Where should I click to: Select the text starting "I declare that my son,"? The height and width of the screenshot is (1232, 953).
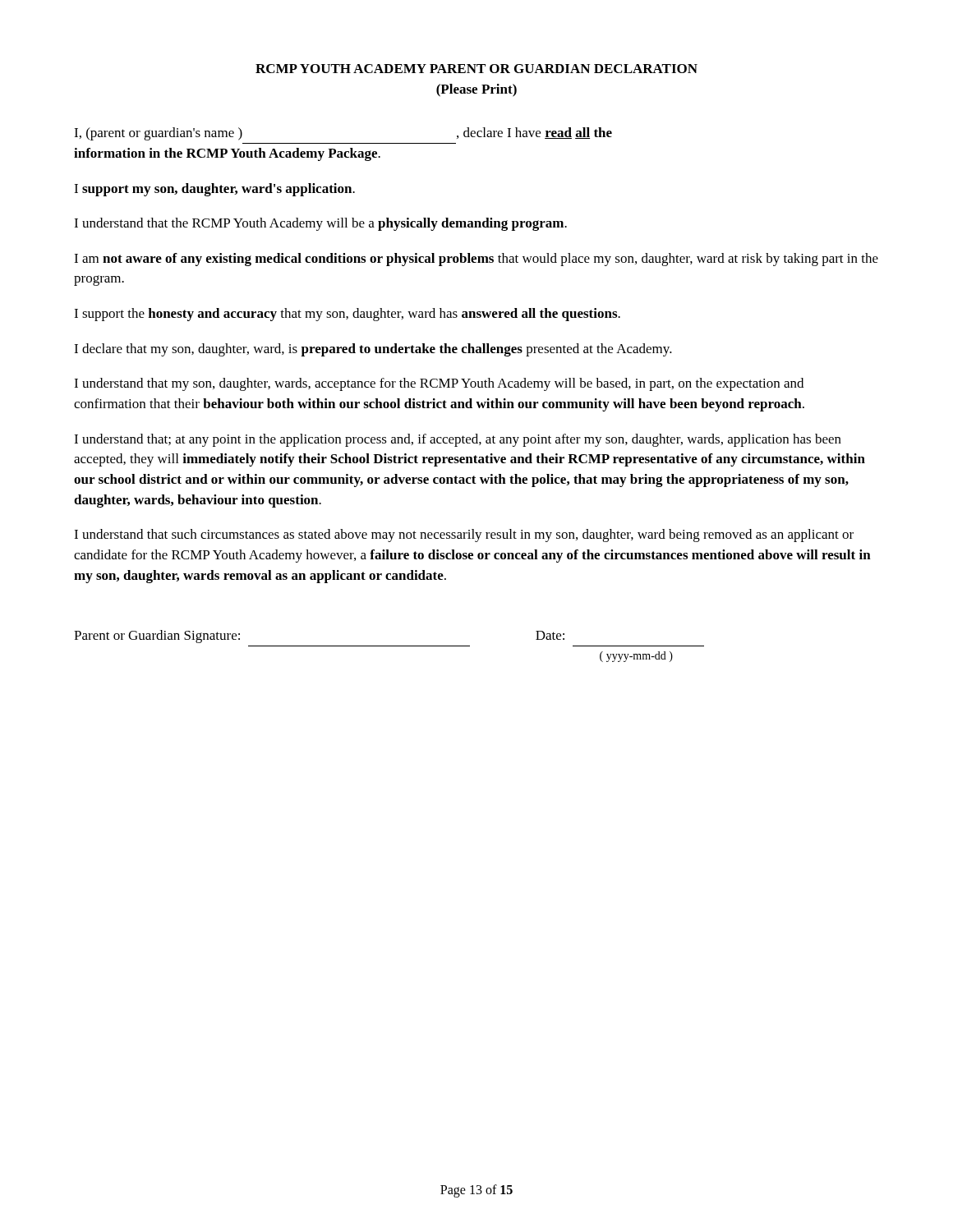[x=373, y=348]
